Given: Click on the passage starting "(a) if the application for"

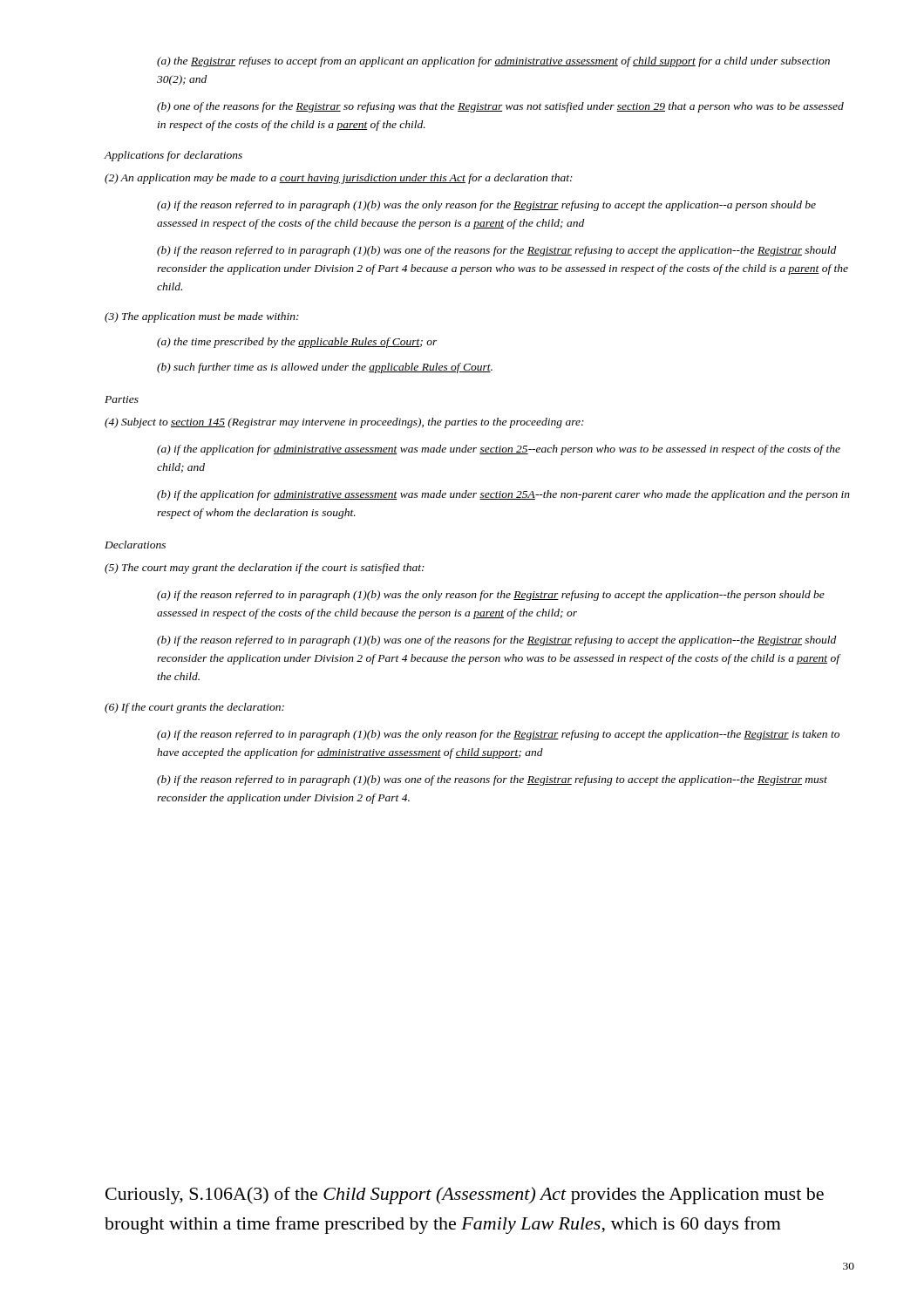Looking at the screenshot, I should (506, 459).
